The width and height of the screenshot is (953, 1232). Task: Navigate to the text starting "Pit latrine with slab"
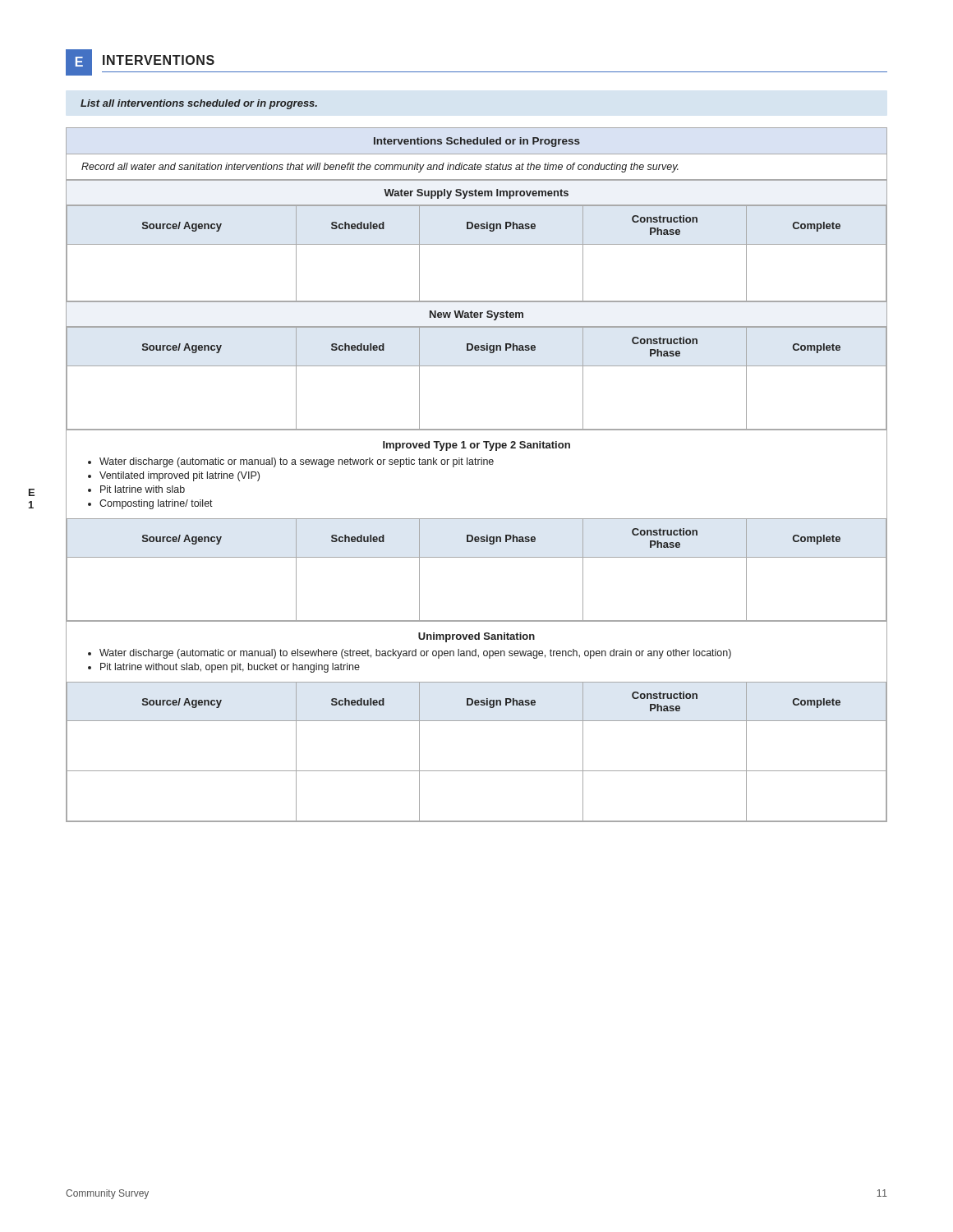[x=142, y=490]
